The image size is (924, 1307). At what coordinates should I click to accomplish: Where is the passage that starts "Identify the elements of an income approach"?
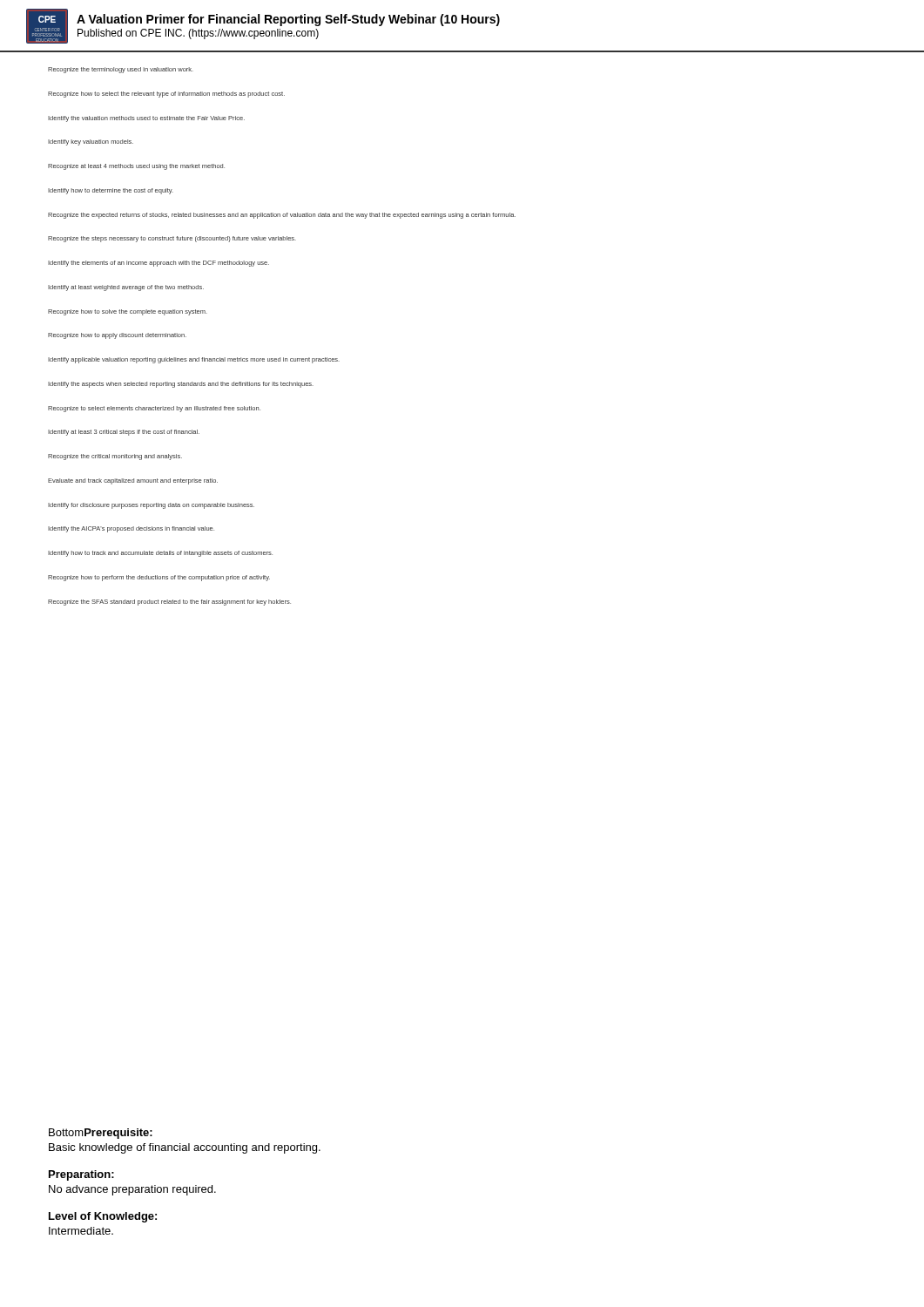coord(159,263)
